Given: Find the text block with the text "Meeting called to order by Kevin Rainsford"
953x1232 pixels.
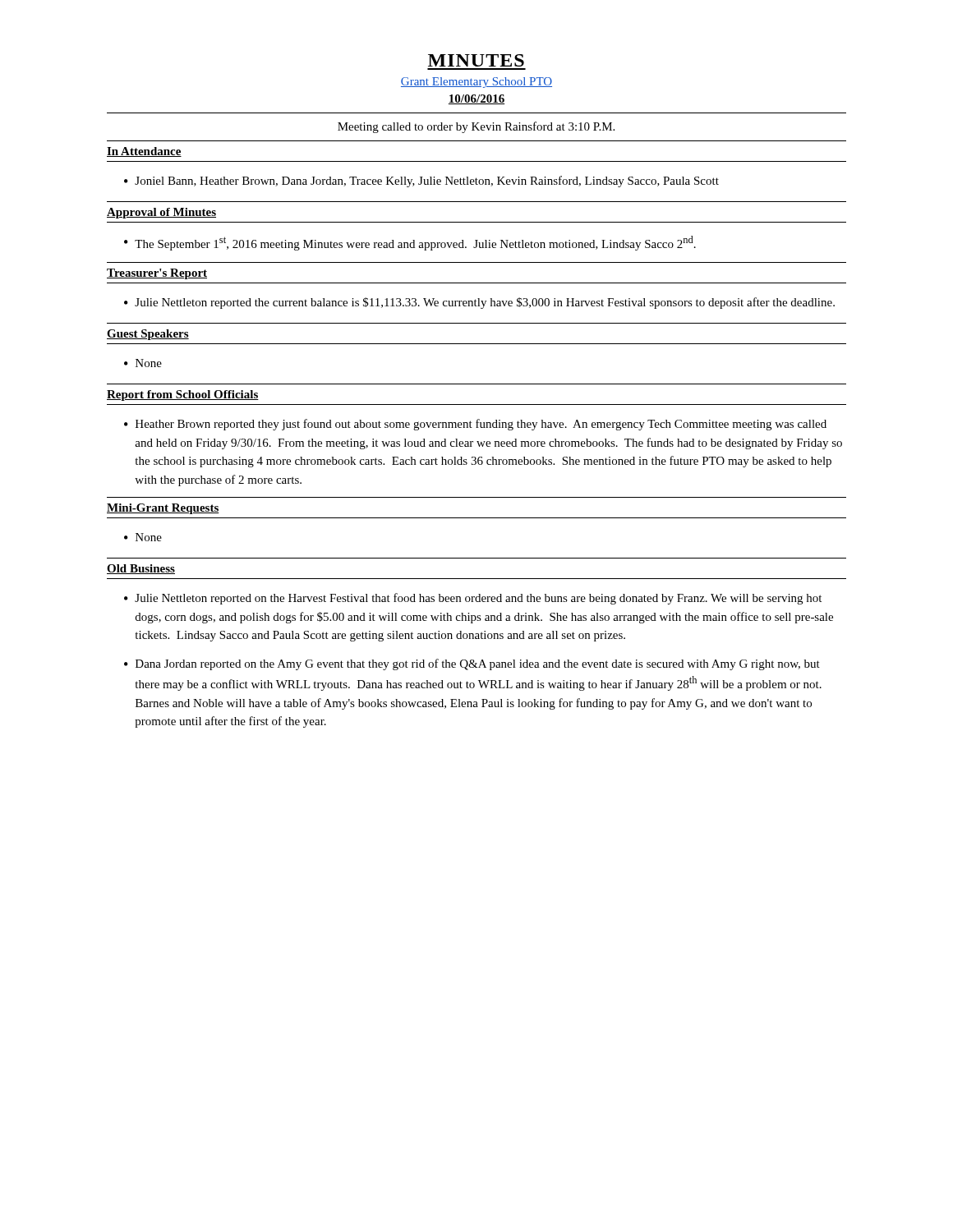Looking at the screenshot, I should [476, 126].
